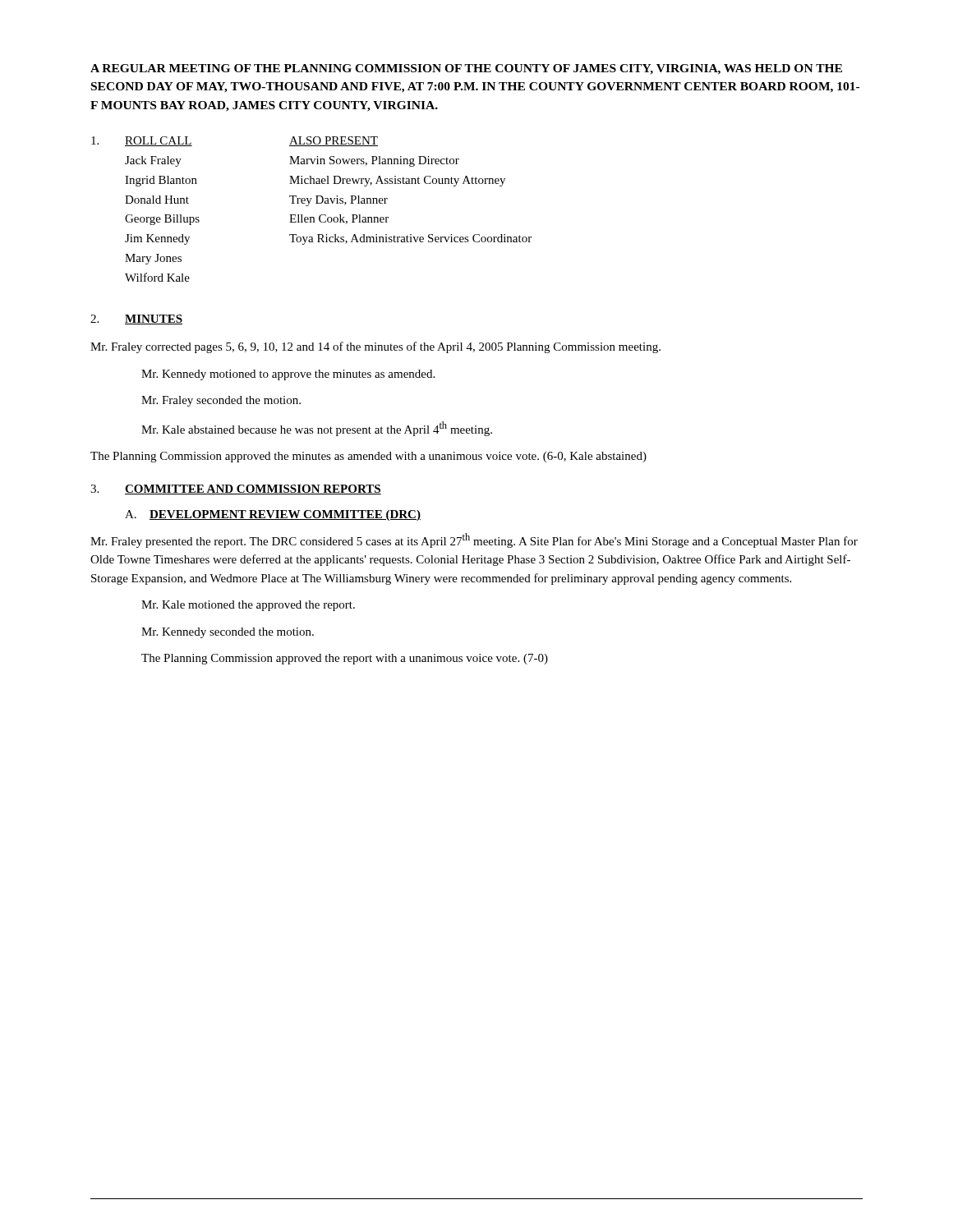Viewport: 953px width, 1232px height.
Task: Select the text block with the text "Mr. Fraley presented the report. The DRC considered"
Action: 474,558
